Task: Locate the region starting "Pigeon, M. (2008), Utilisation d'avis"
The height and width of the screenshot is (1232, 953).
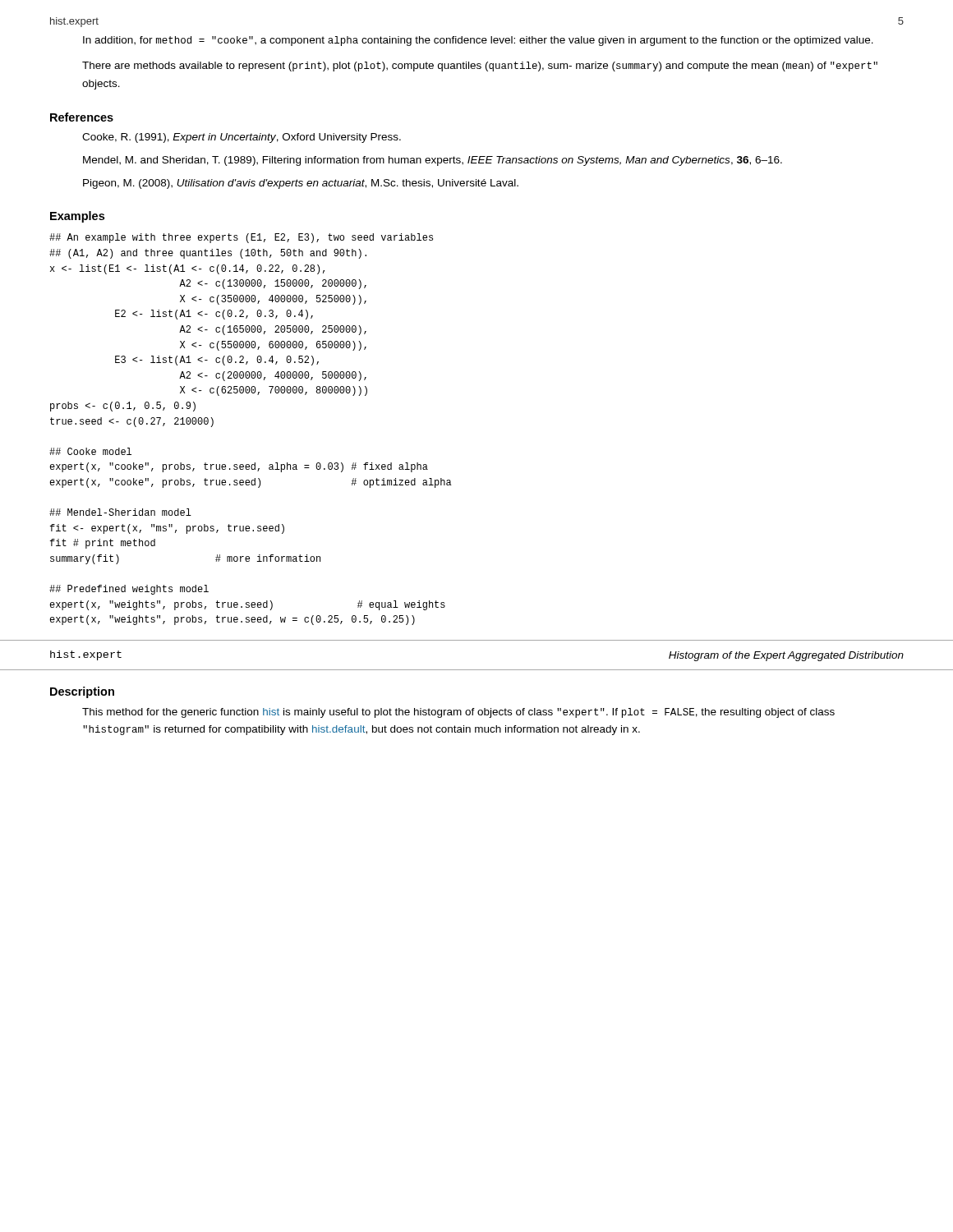Action: (x=301, y=182)
